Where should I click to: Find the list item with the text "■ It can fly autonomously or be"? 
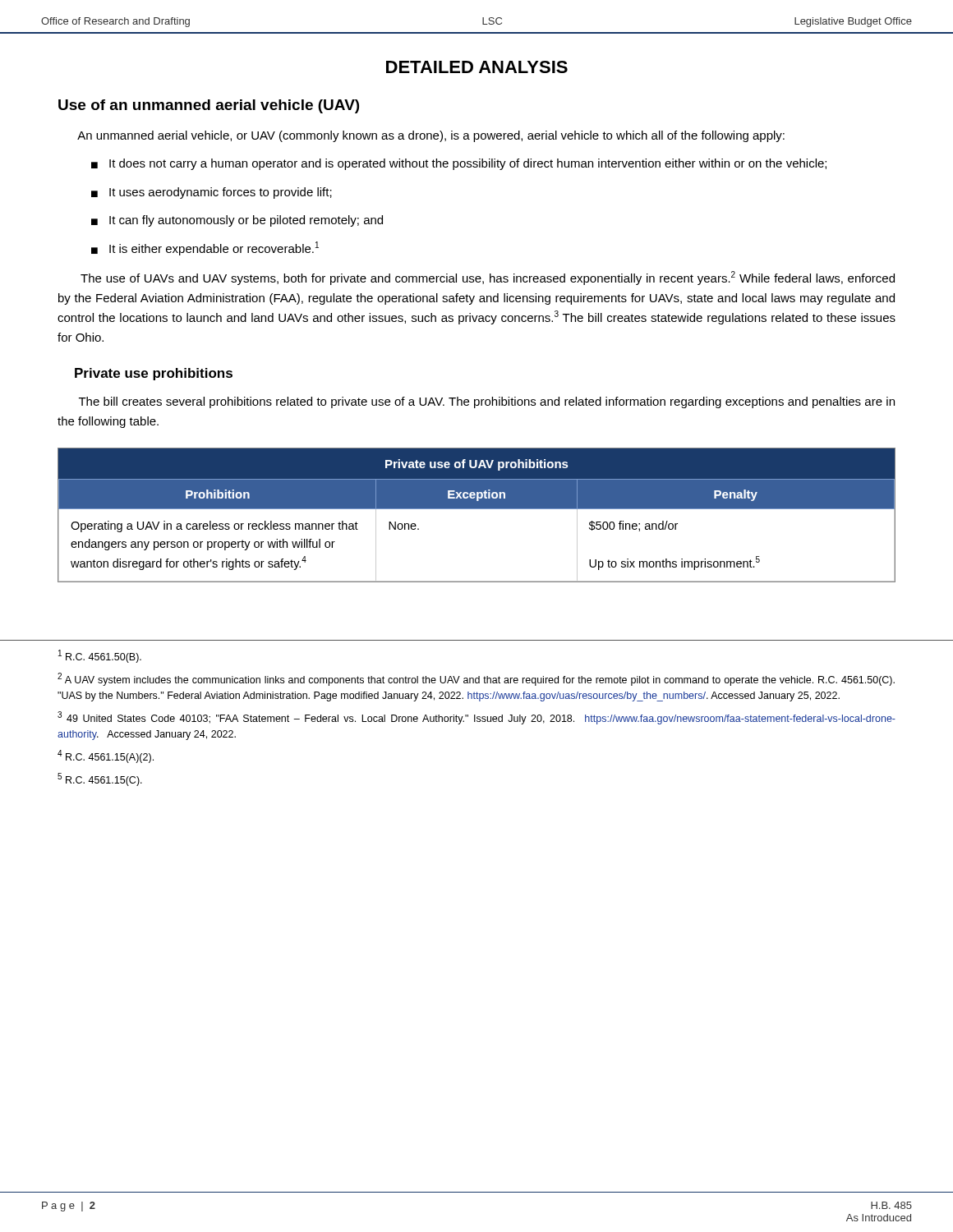click(x=237, y=221)
